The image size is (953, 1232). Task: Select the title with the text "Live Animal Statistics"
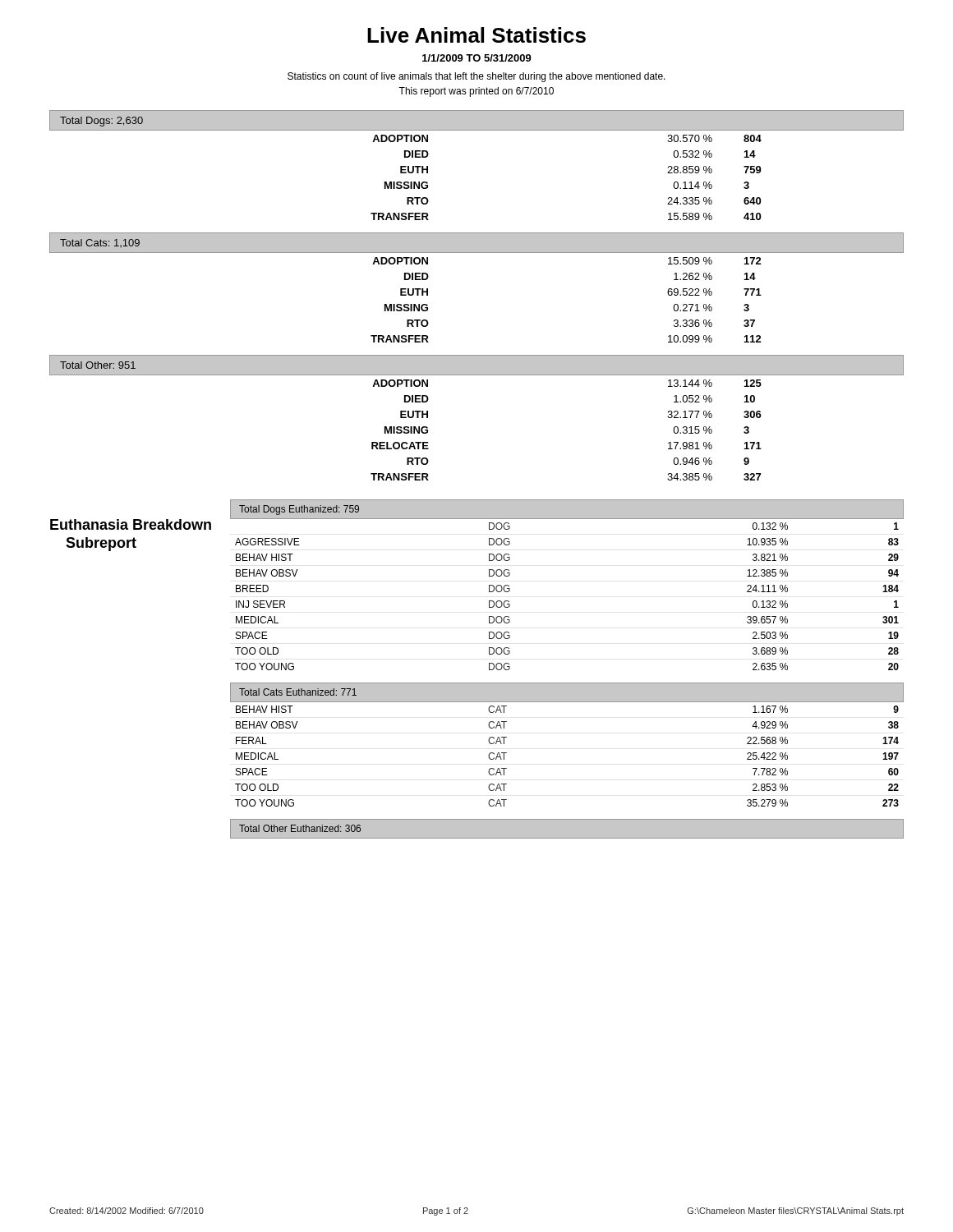(x=476, y=35)
